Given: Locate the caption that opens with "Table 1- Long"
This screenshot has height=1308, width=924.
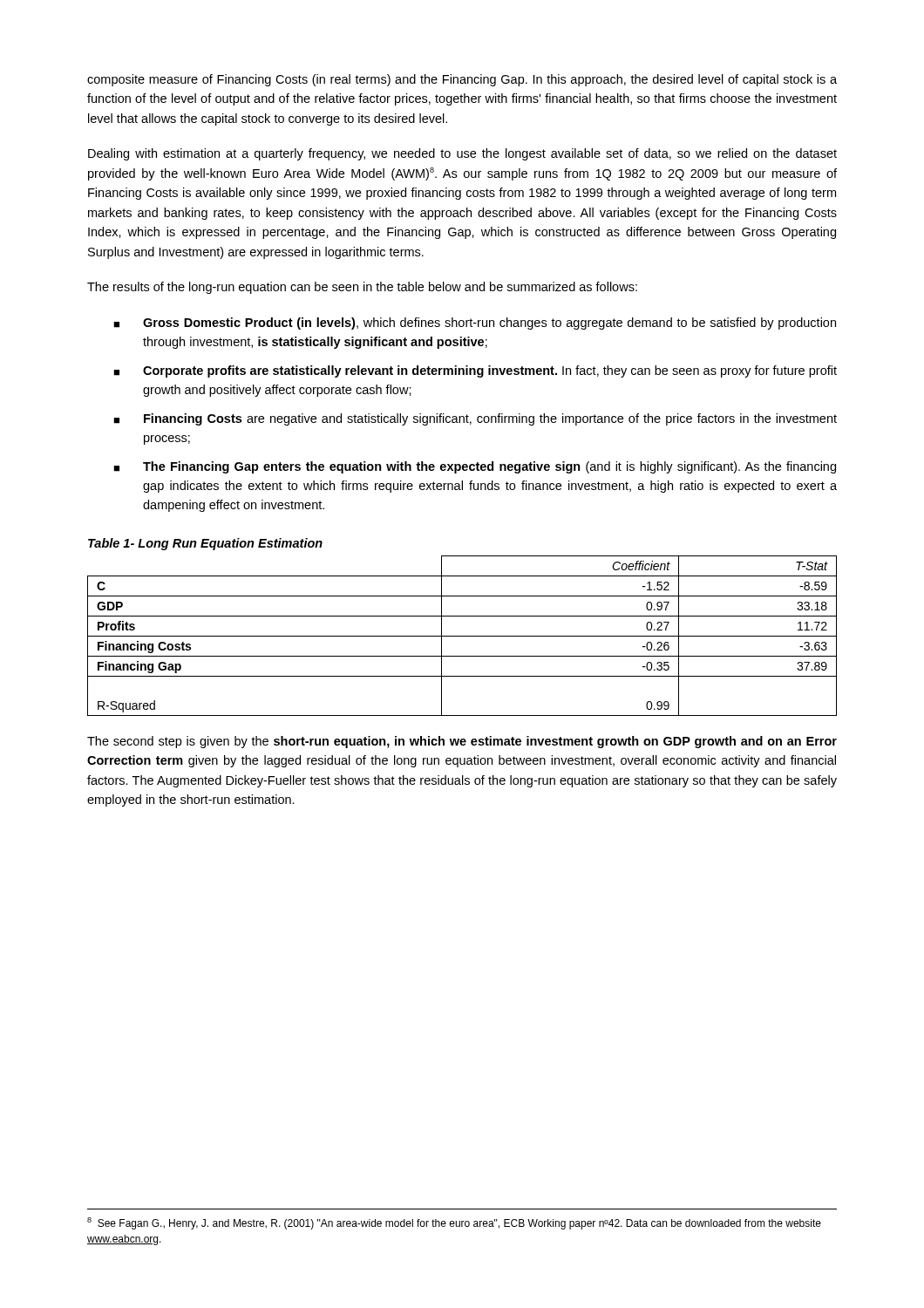Looking at the screenshot, I should [x=205, y=543].
